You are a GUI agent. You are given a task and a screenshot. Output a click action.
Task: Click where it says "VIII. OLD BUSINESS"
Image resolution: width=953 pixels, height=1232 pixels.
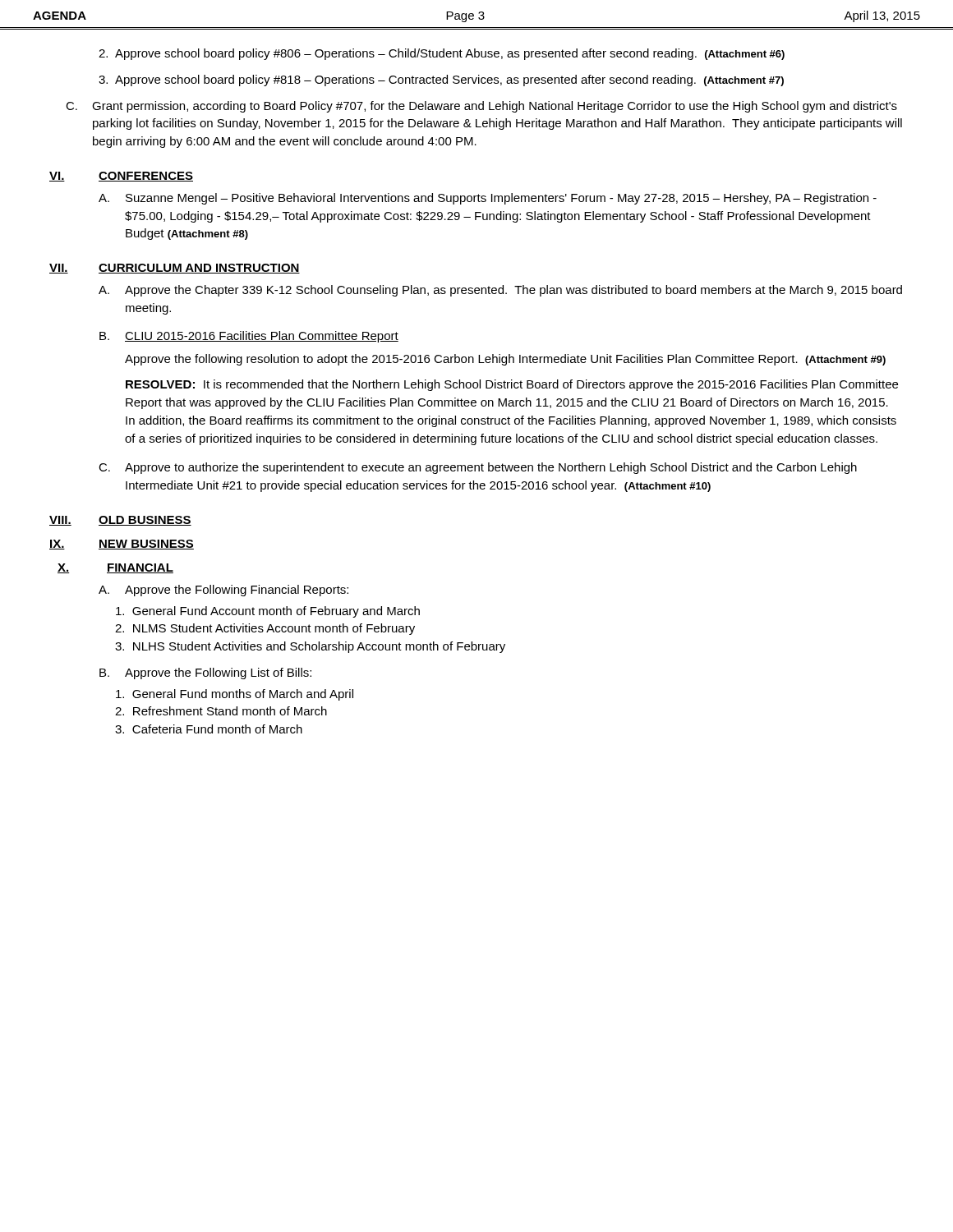point(120,519)
